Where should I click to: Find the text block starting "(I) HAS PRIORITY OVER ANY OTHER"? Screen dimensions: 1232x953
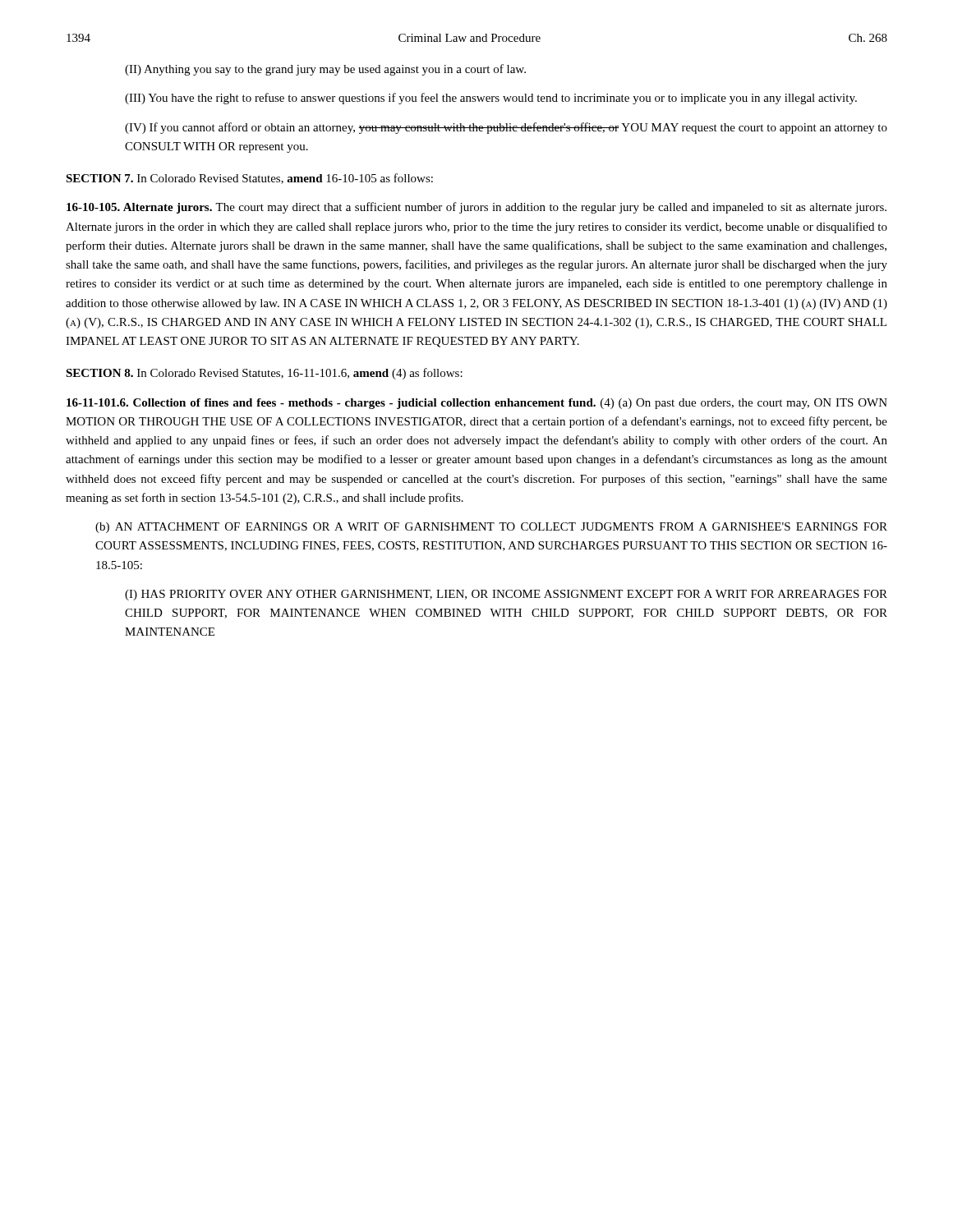pyautogui.click(x=506, y=613)
